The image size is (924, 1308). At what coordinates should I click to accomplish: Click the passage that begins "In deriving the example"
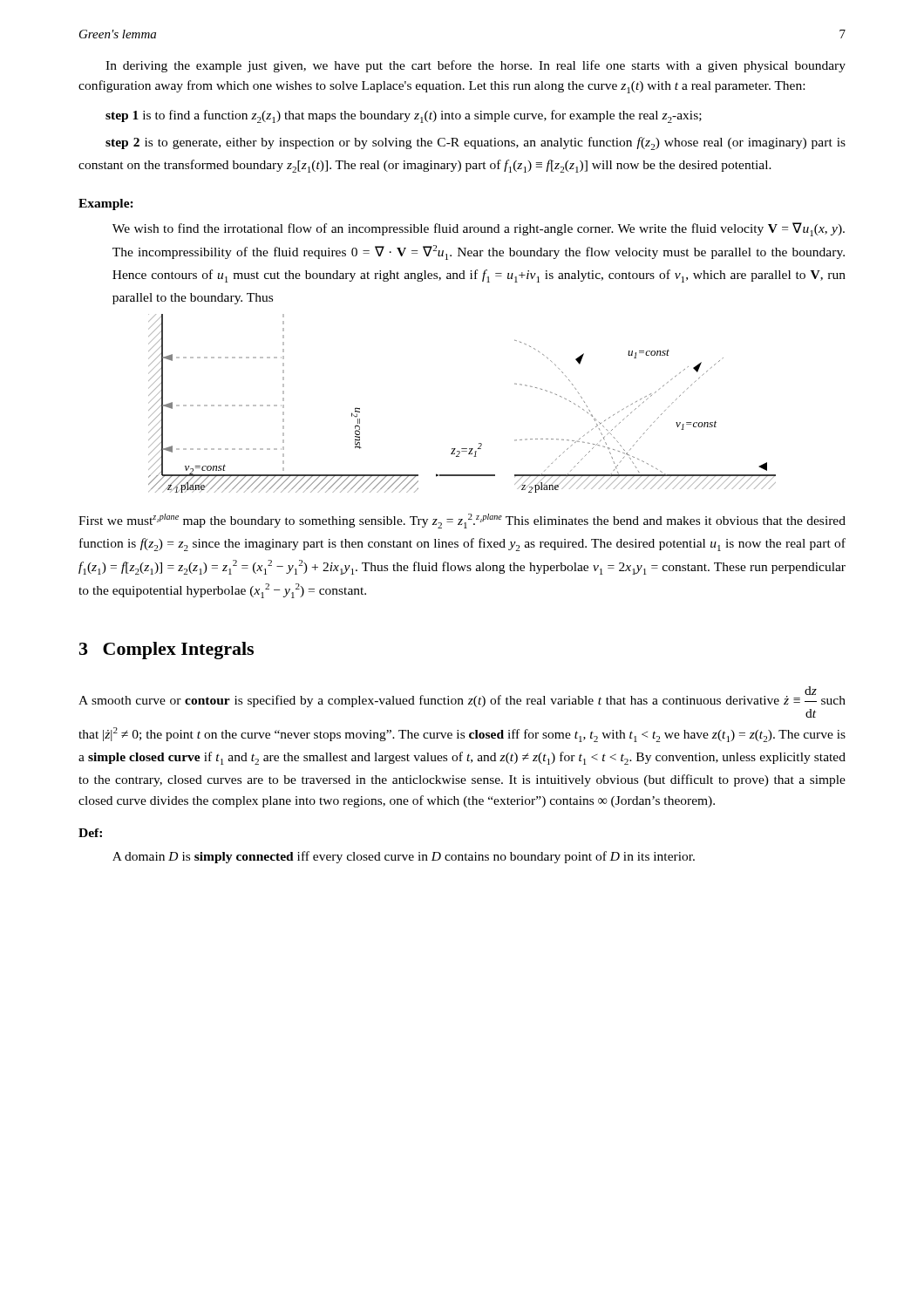coord(462,76)
